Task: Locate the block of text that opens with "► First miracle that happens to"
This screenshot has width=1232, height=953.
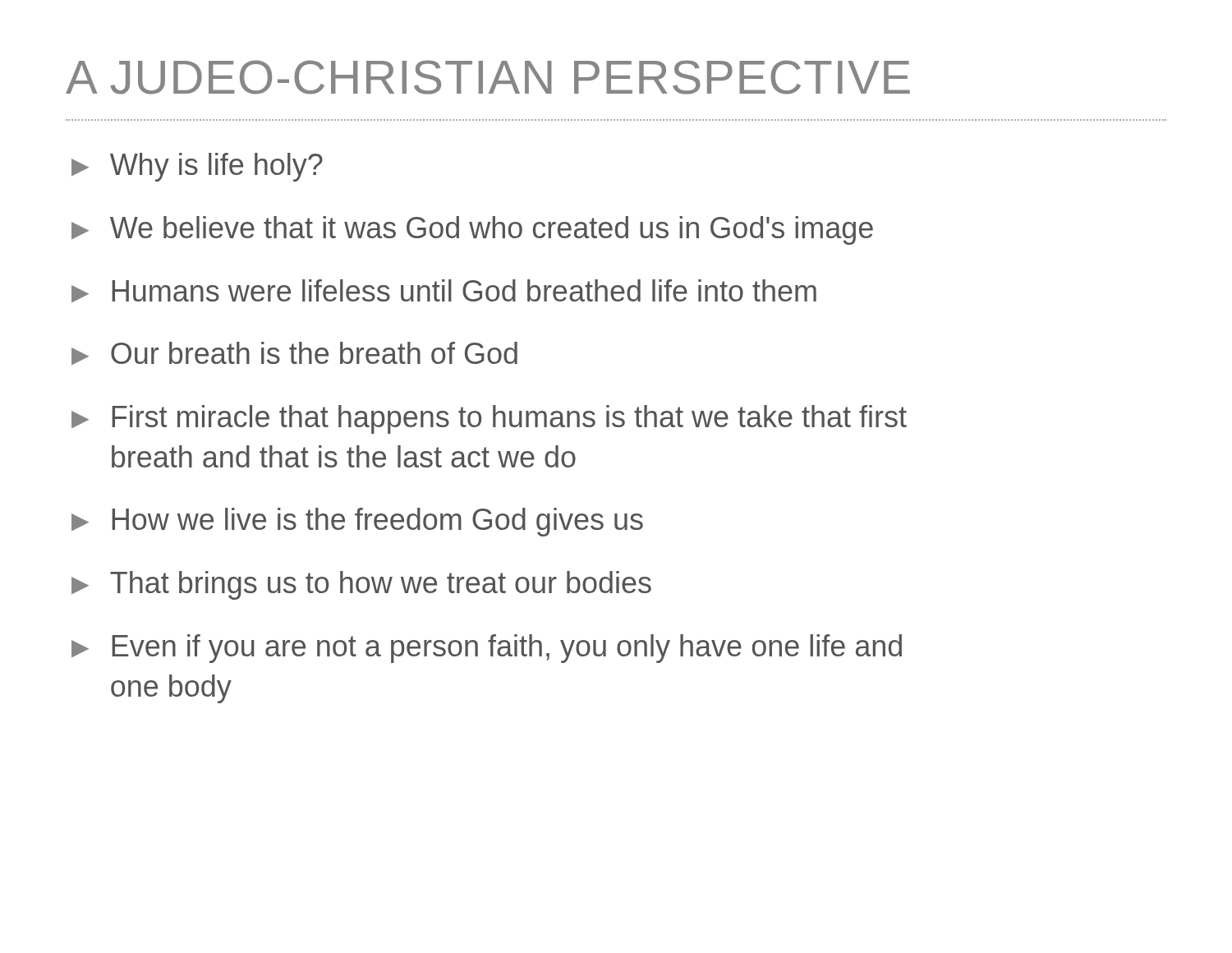Action: tap(486, 438)
